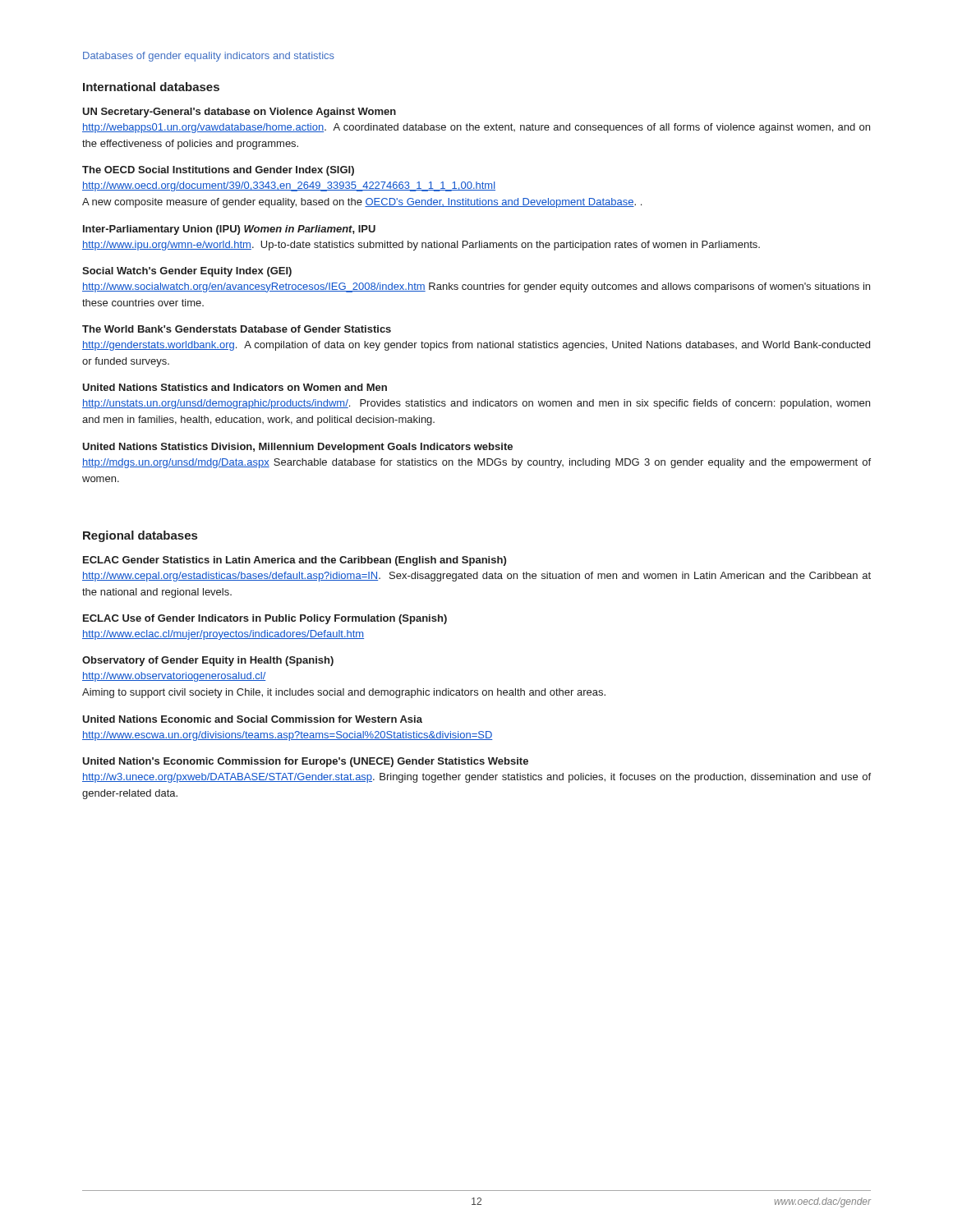The height and width of the screenshot is (1232, 953).
Task: Where is the passage that starts "ECLAC Use of Gender Indicators in Public"?
Action: coord(265,619)
